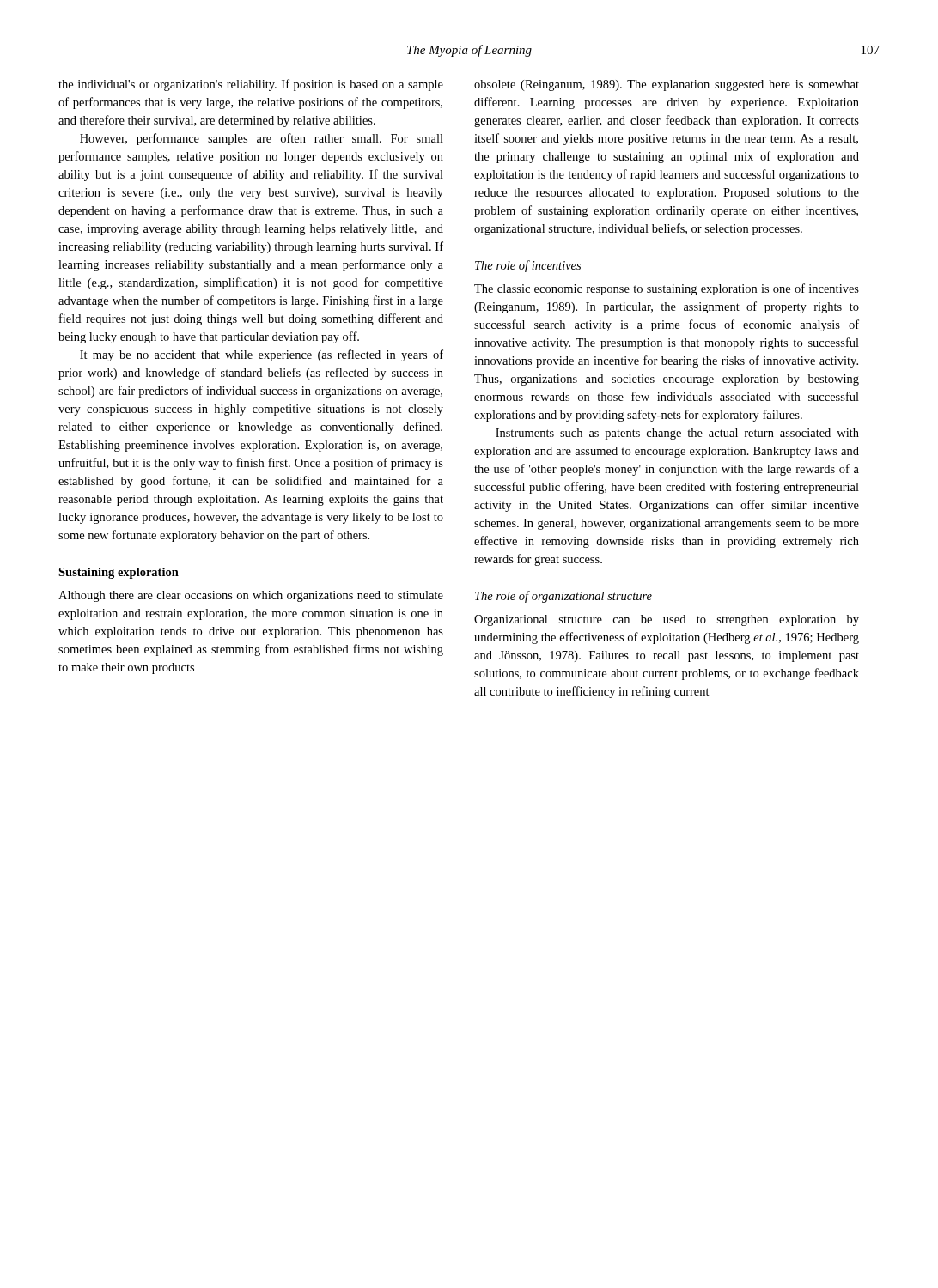938x1288 pixels.
Task: Find the region starting "Sustaining exploration"
Action: [118, 572]
